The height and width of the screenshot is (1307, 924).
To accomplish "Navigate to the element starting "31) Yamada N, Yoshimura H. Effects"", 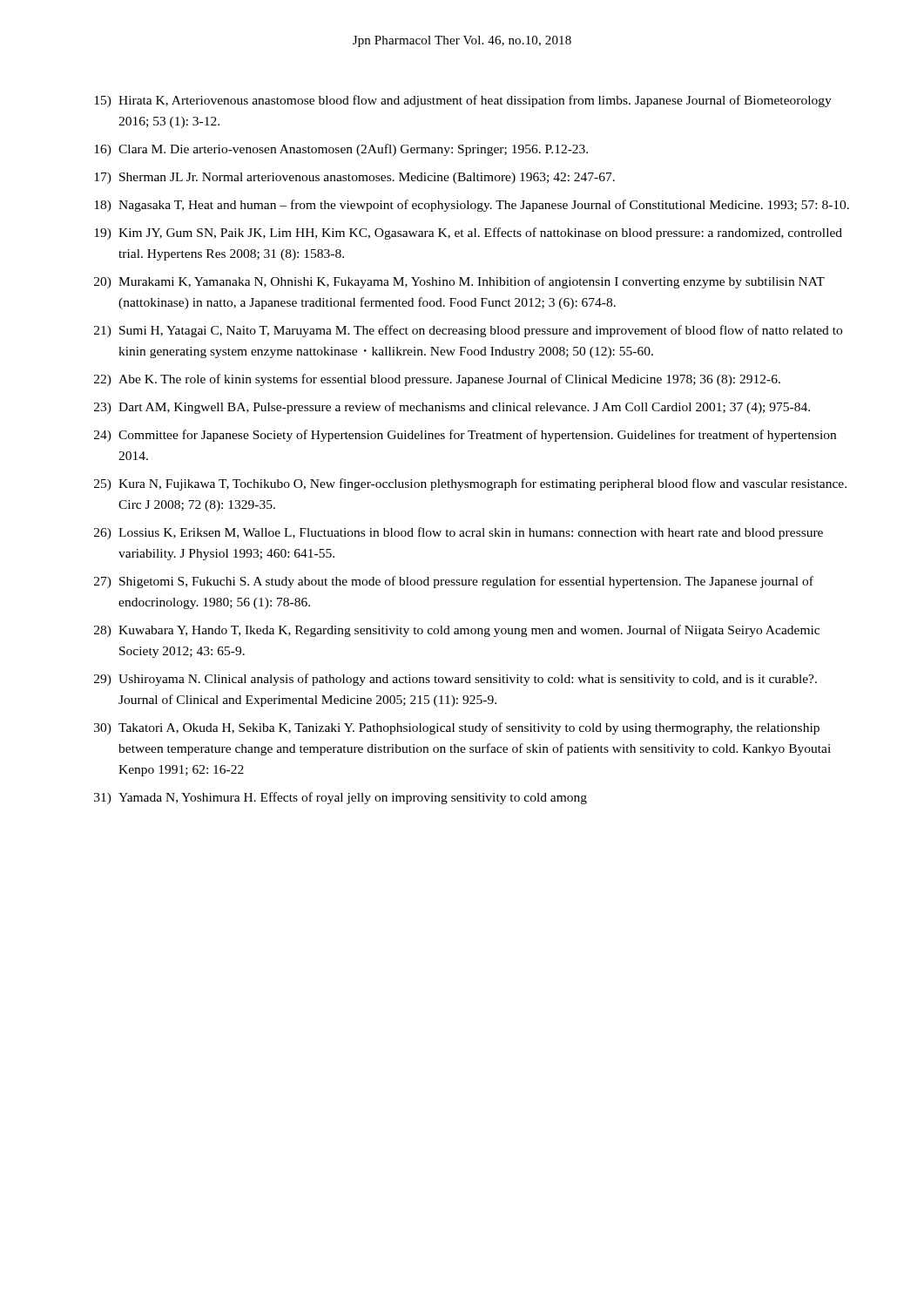I will click(x=466, y=798).
